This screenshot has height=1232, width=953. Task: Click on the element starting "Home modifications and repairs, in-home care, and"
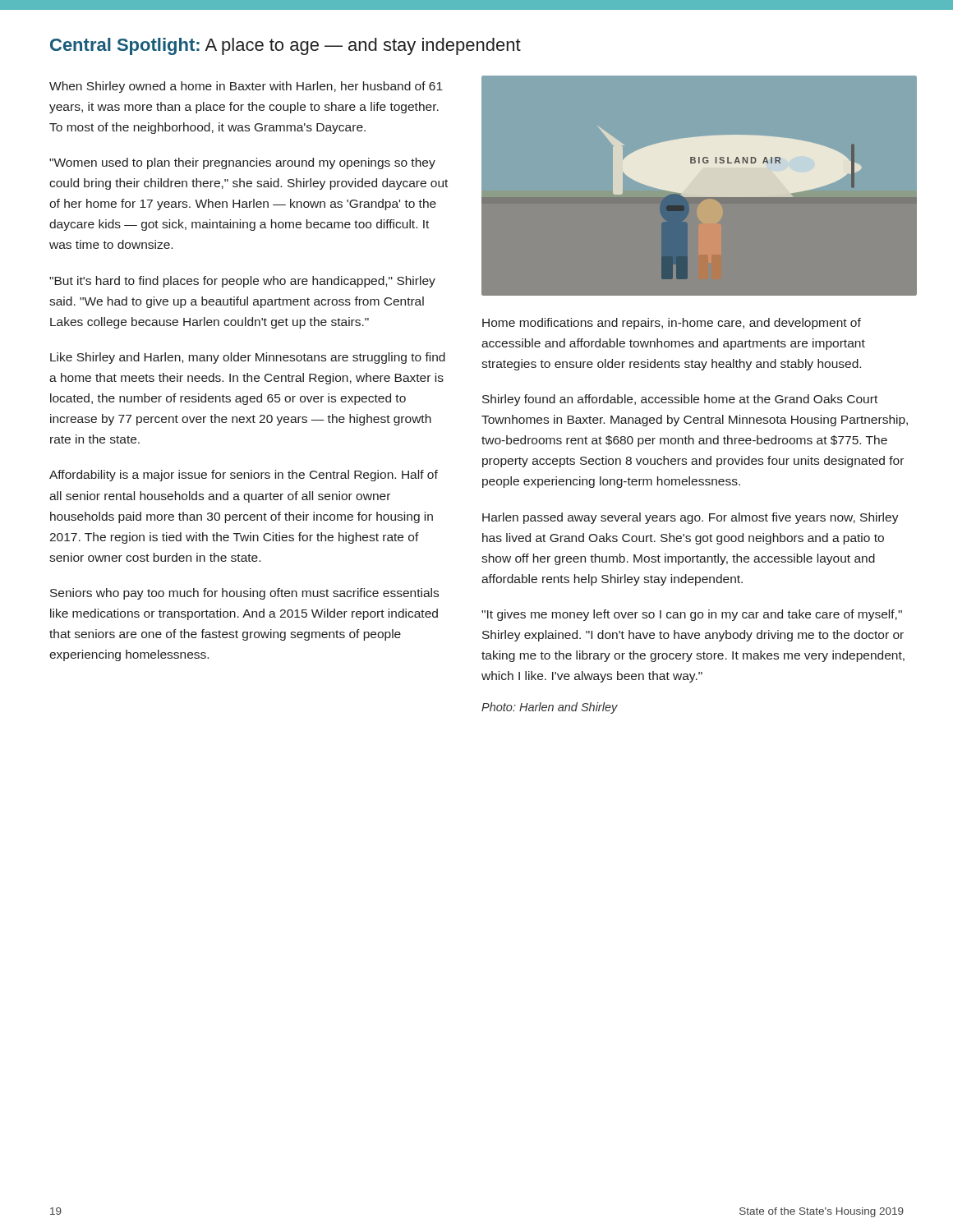pyautogui.click(x=673, y=343)
